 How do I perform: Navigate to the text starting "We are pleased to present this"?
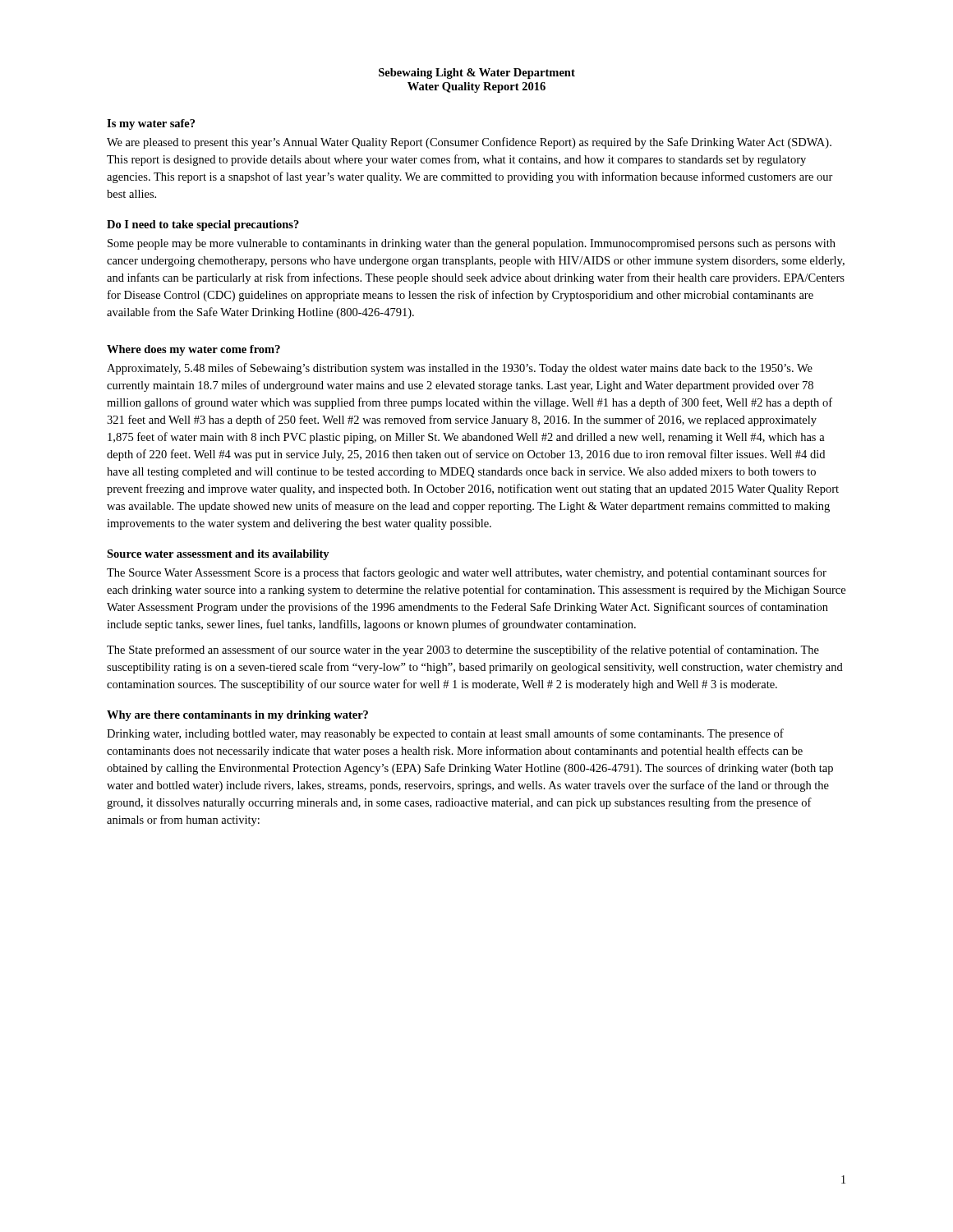click(x=470, y=168)
